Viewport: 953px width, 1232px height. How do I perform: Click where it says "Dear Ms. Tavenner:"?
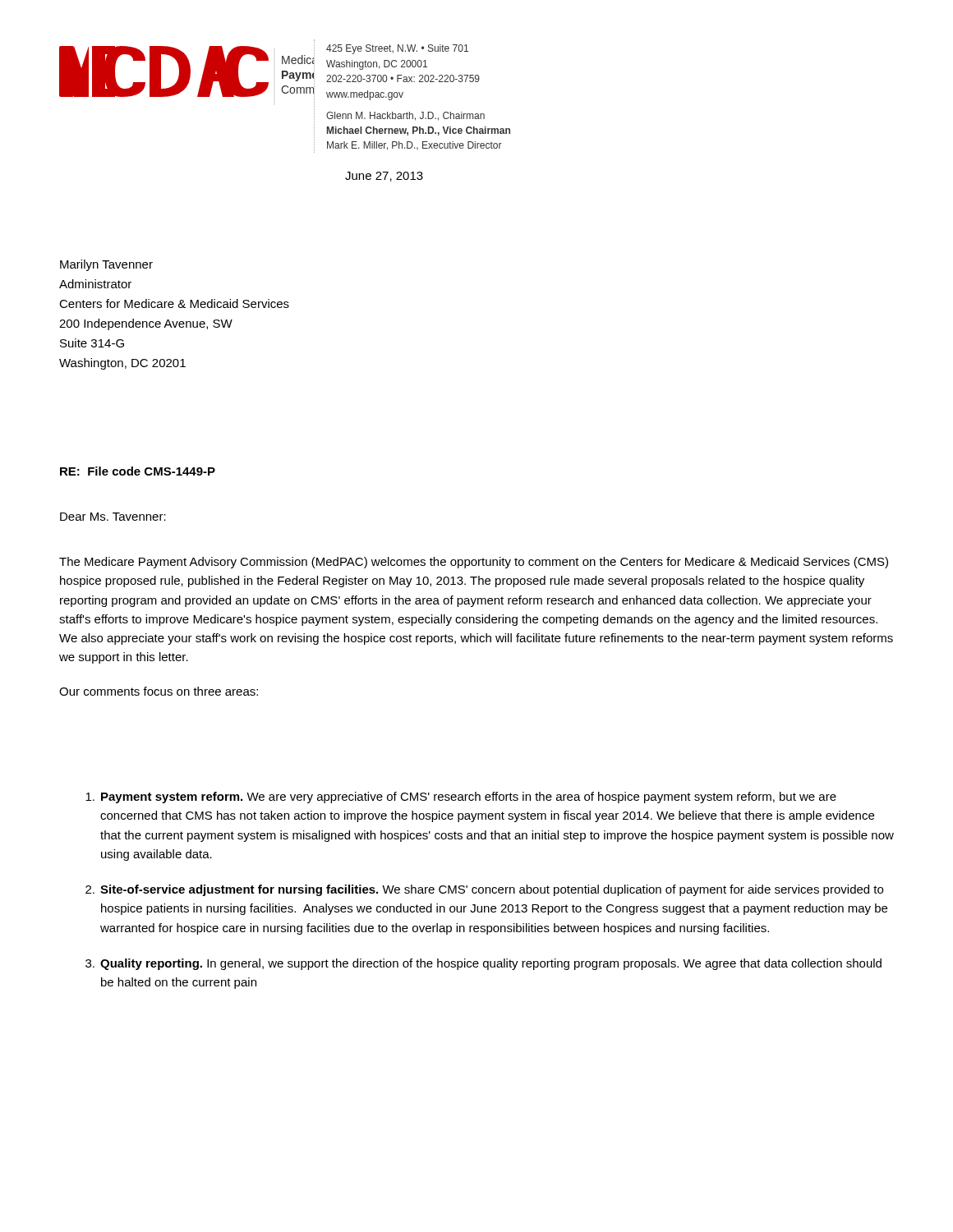(x=113, y=516)
